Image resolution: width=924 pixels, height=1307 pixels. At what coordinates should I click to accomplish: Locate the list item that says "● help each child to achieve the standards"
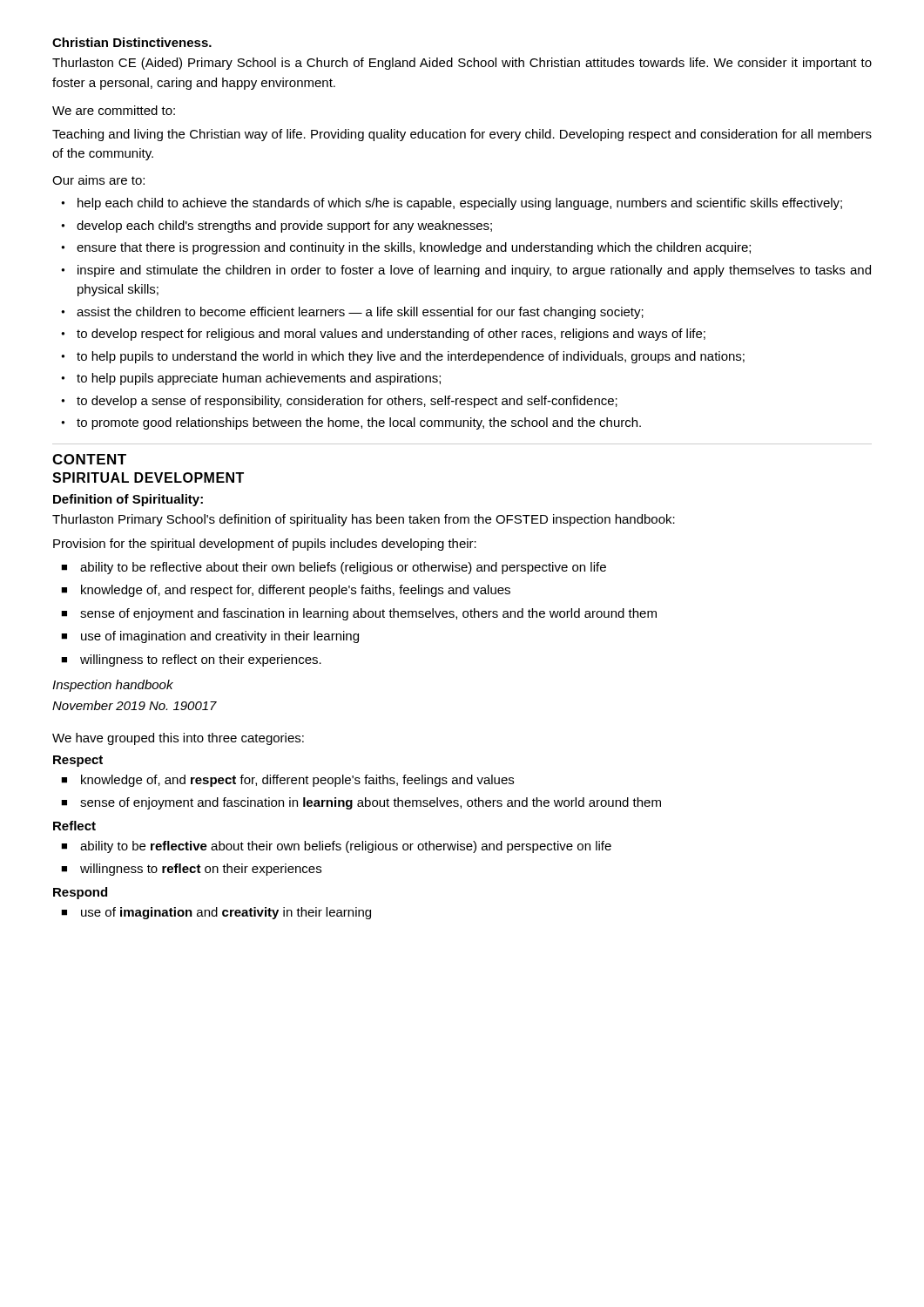click(x=466, y=203)
